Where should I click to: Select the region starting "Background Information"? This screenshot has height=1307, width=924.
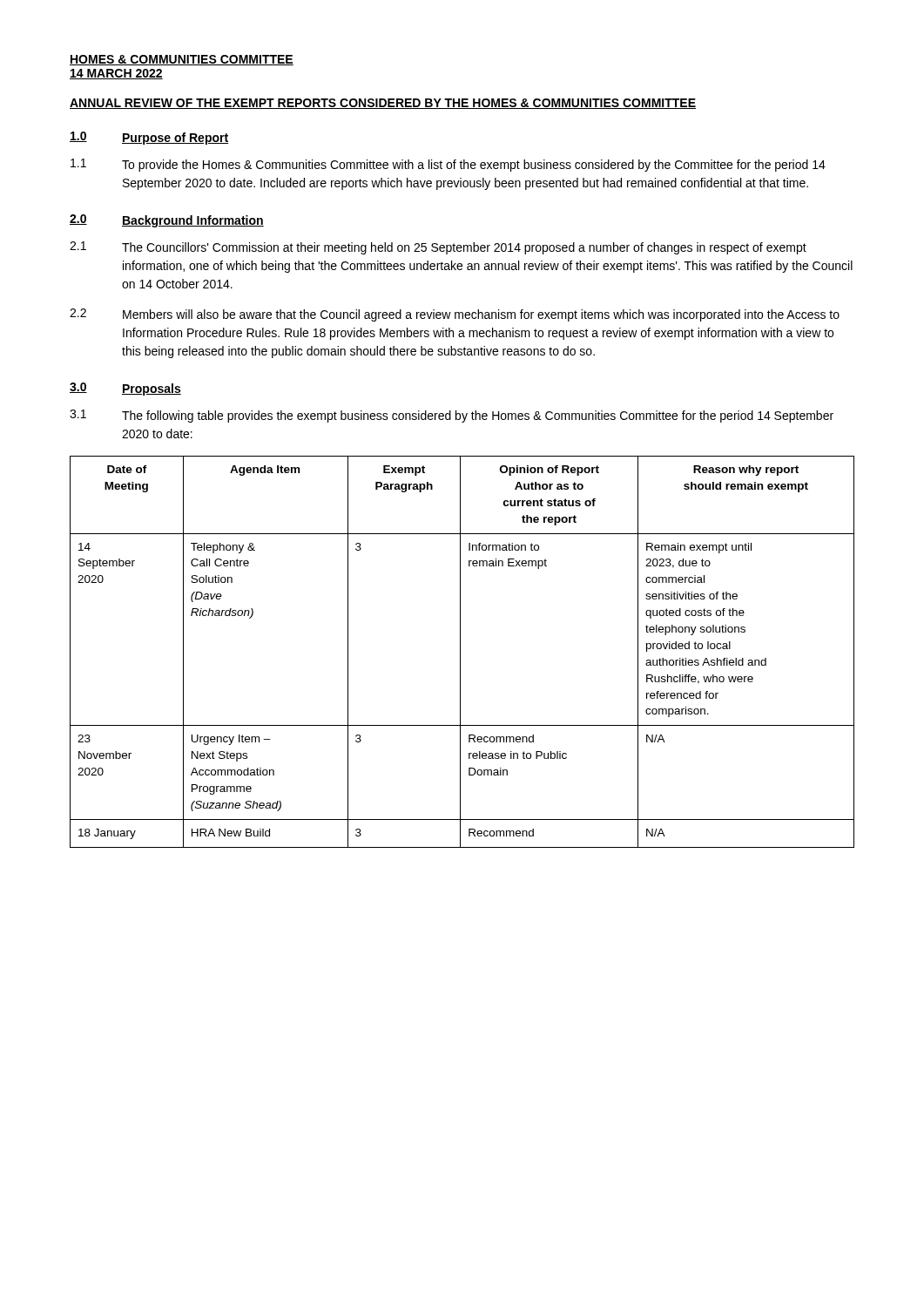pyautogui.click(x=193, y=220)
